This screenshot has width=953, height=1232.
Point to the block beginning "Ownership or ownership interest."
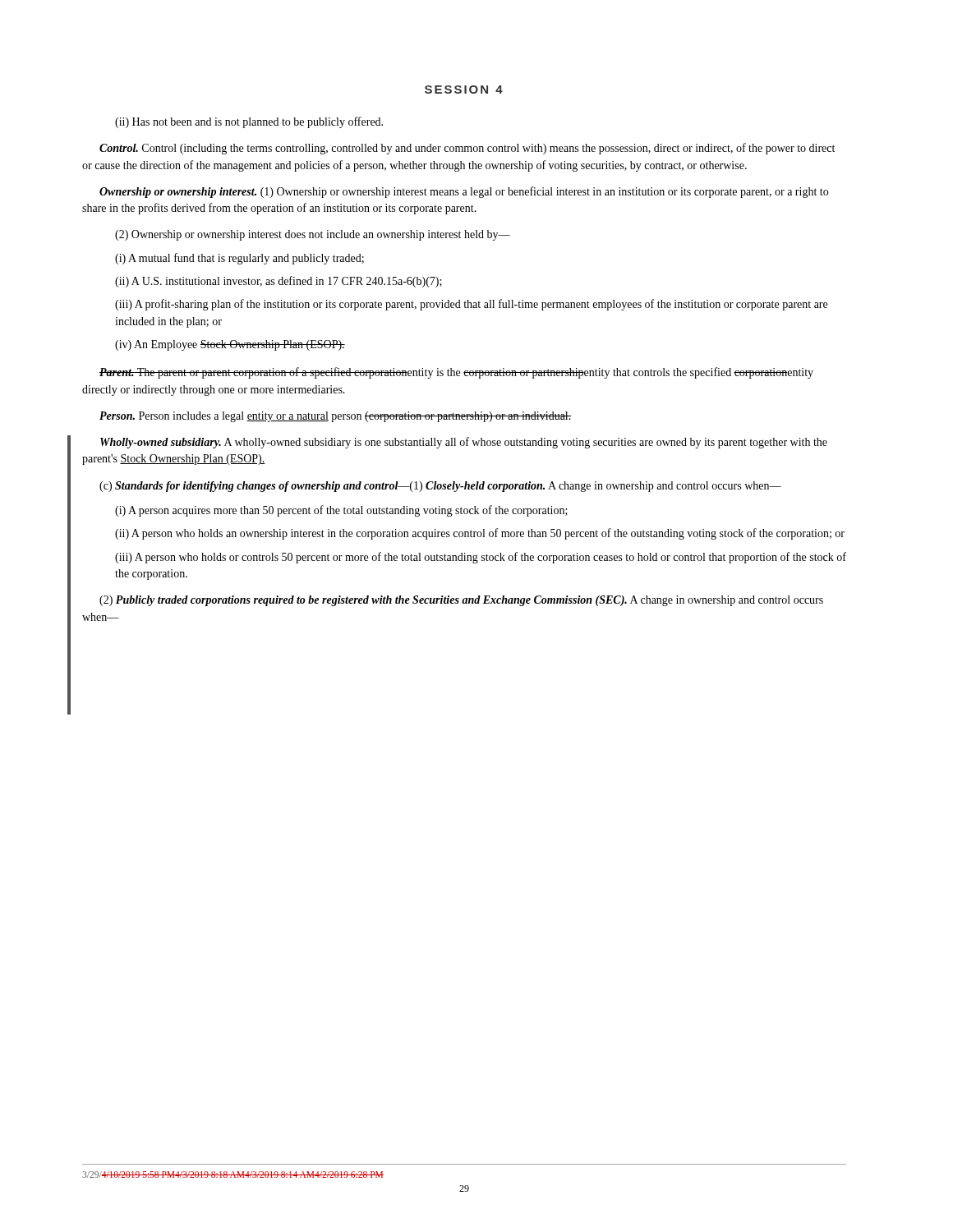click(455, 200)
